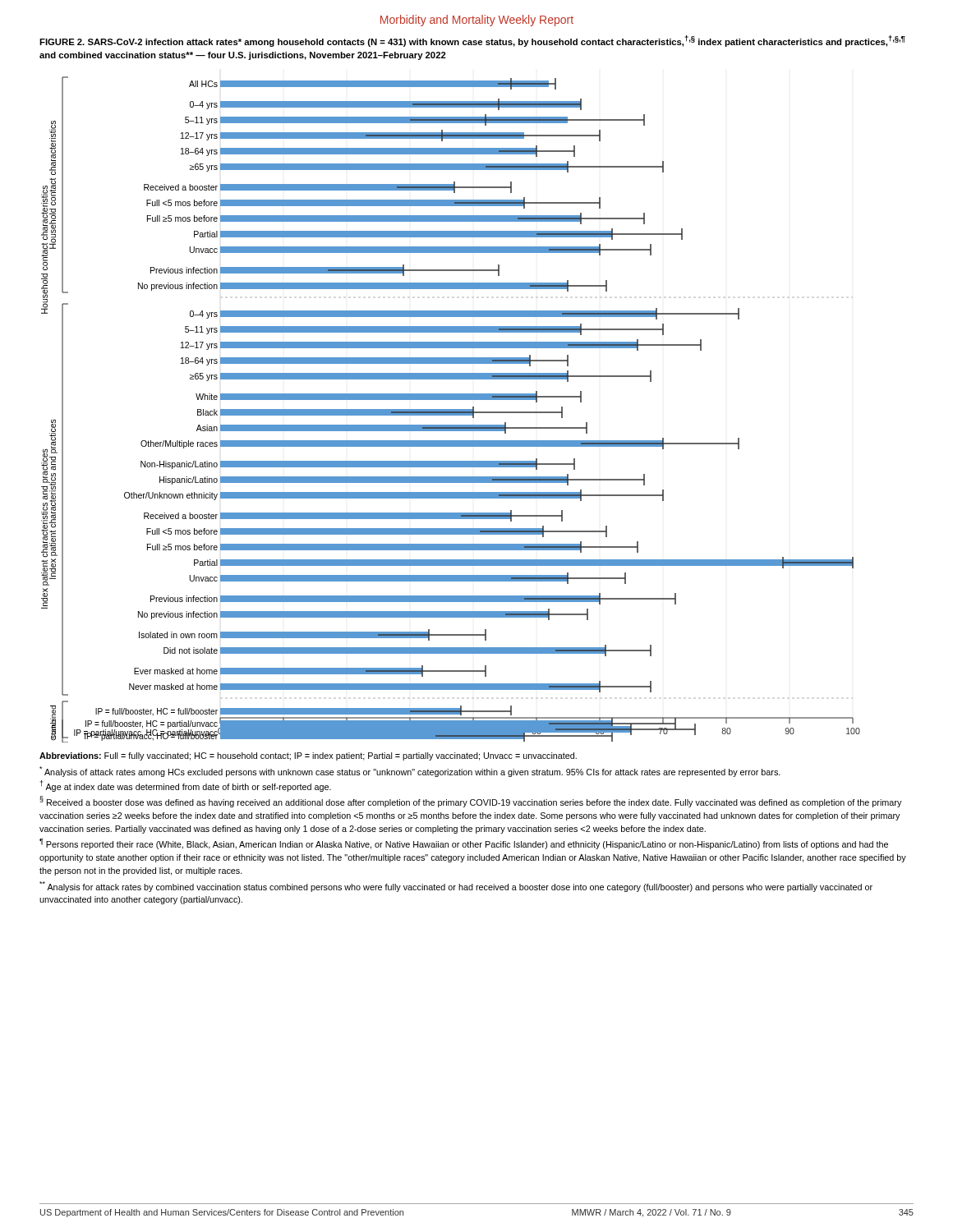Select the text block with the text "Abbreviations: Full = fully"
Image resolution: width=953 pixels, height=1232 pixels.
pyautogui.click(x=308, y=755)
